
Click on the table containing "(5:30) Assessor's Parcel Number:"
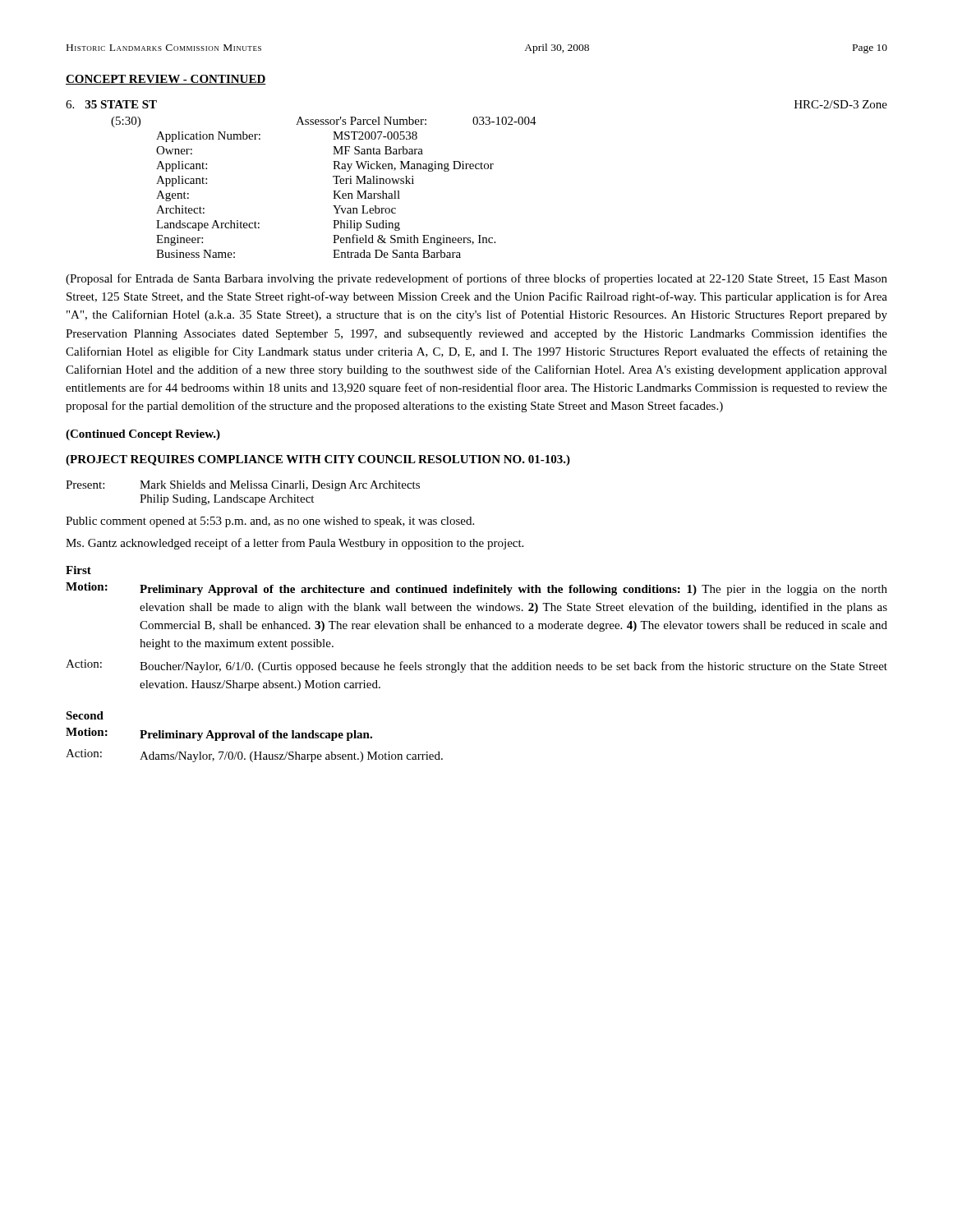pos(499,188)
